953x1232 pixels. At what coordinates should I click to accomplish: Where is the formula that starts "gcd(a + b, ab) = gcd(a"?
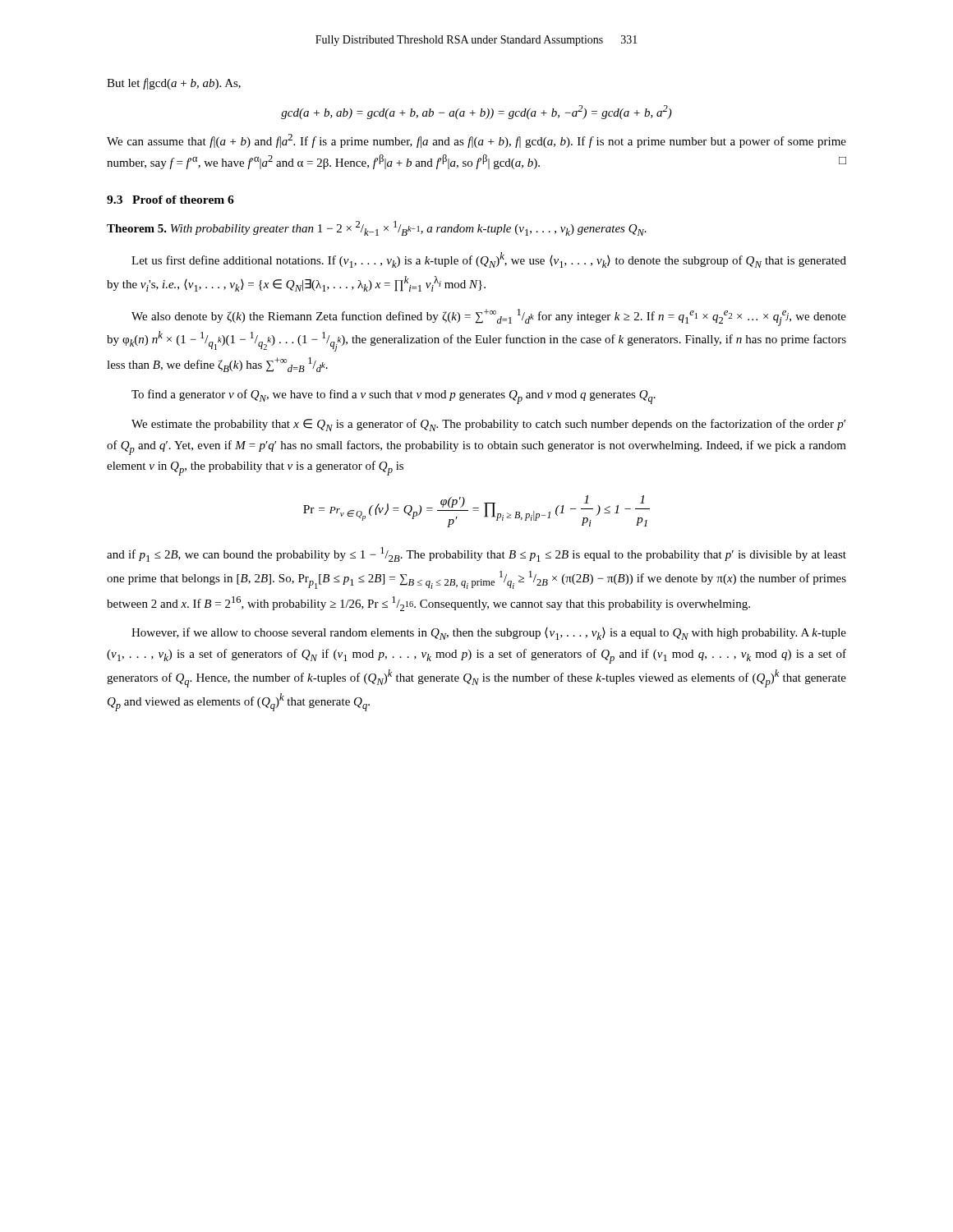click(476, 110)
